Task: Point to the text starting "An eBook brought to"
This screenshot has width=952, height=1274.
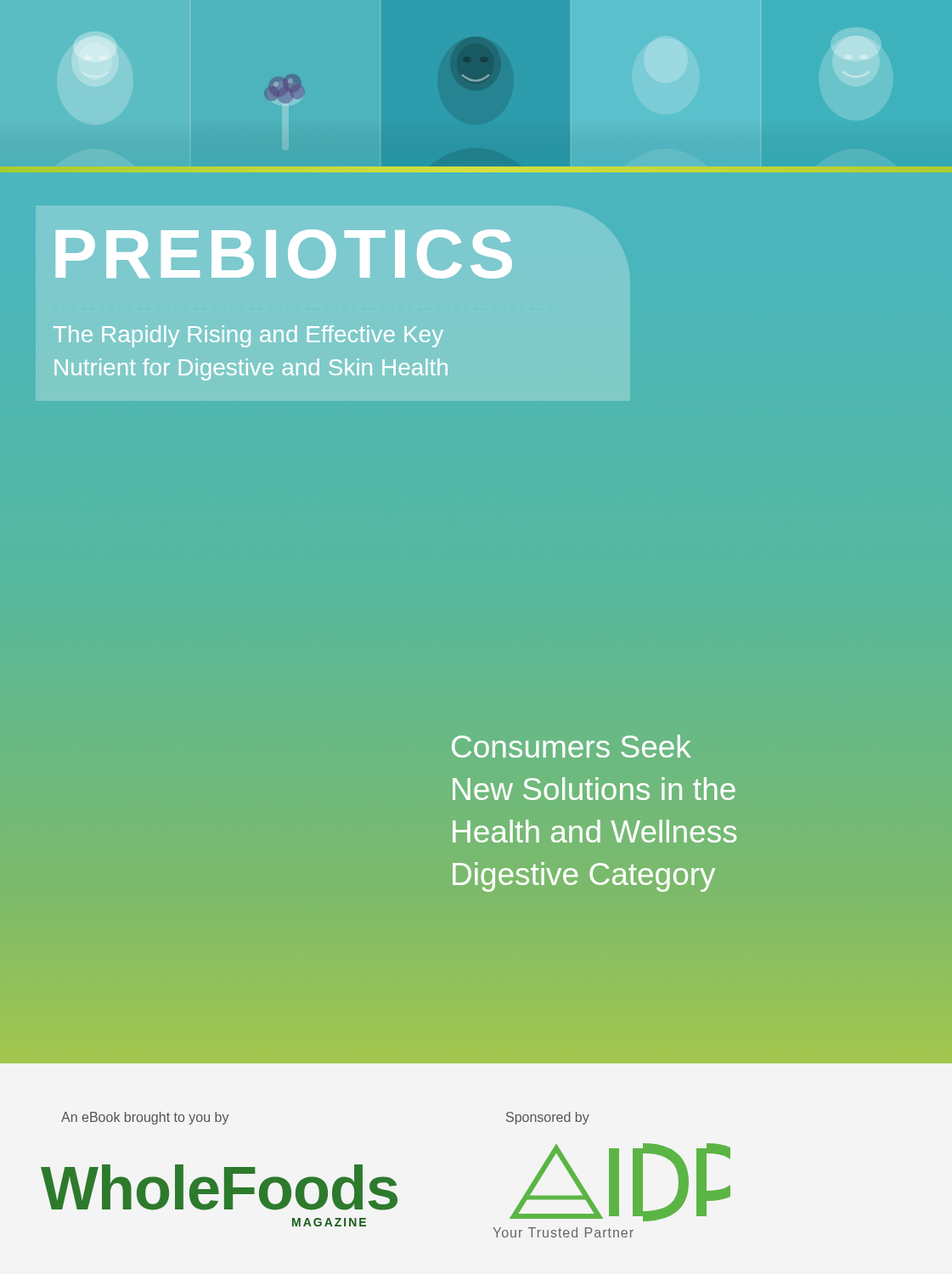Action: click(x=145, y=1117)
